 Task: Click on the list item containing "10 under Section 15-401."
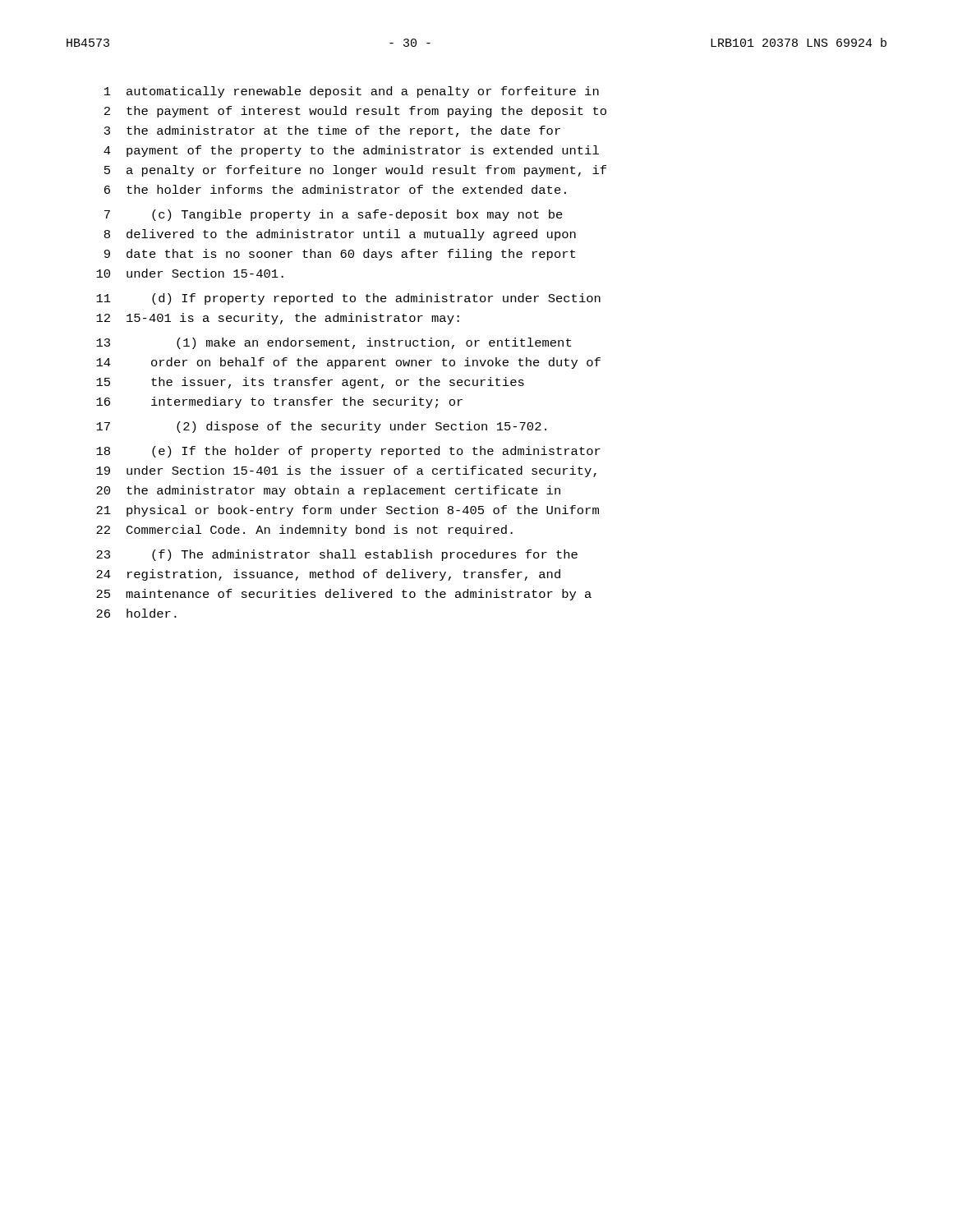(190, 273)
